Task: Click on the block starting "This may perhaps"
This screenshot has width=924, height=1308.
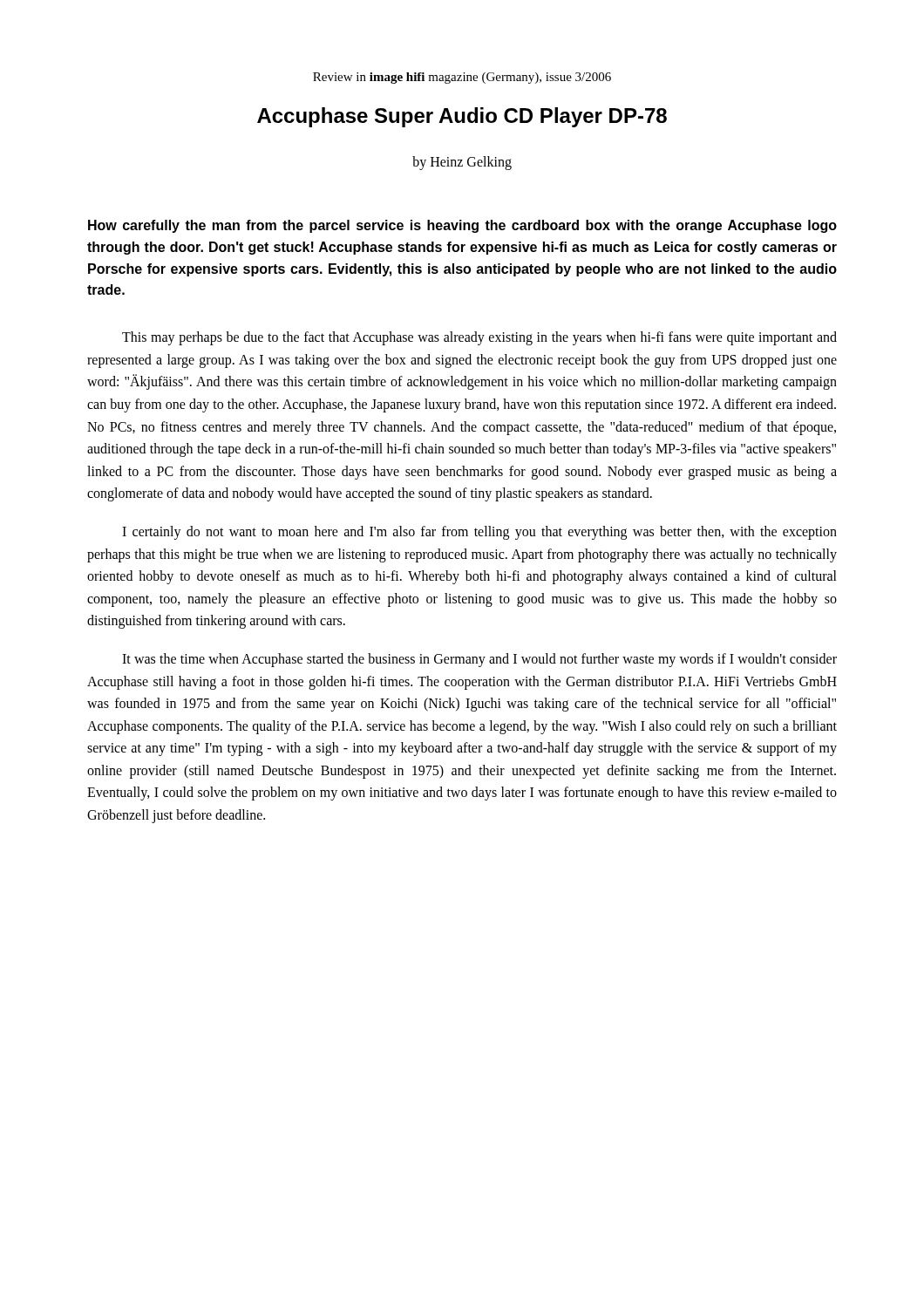Action: coord(462,576)
